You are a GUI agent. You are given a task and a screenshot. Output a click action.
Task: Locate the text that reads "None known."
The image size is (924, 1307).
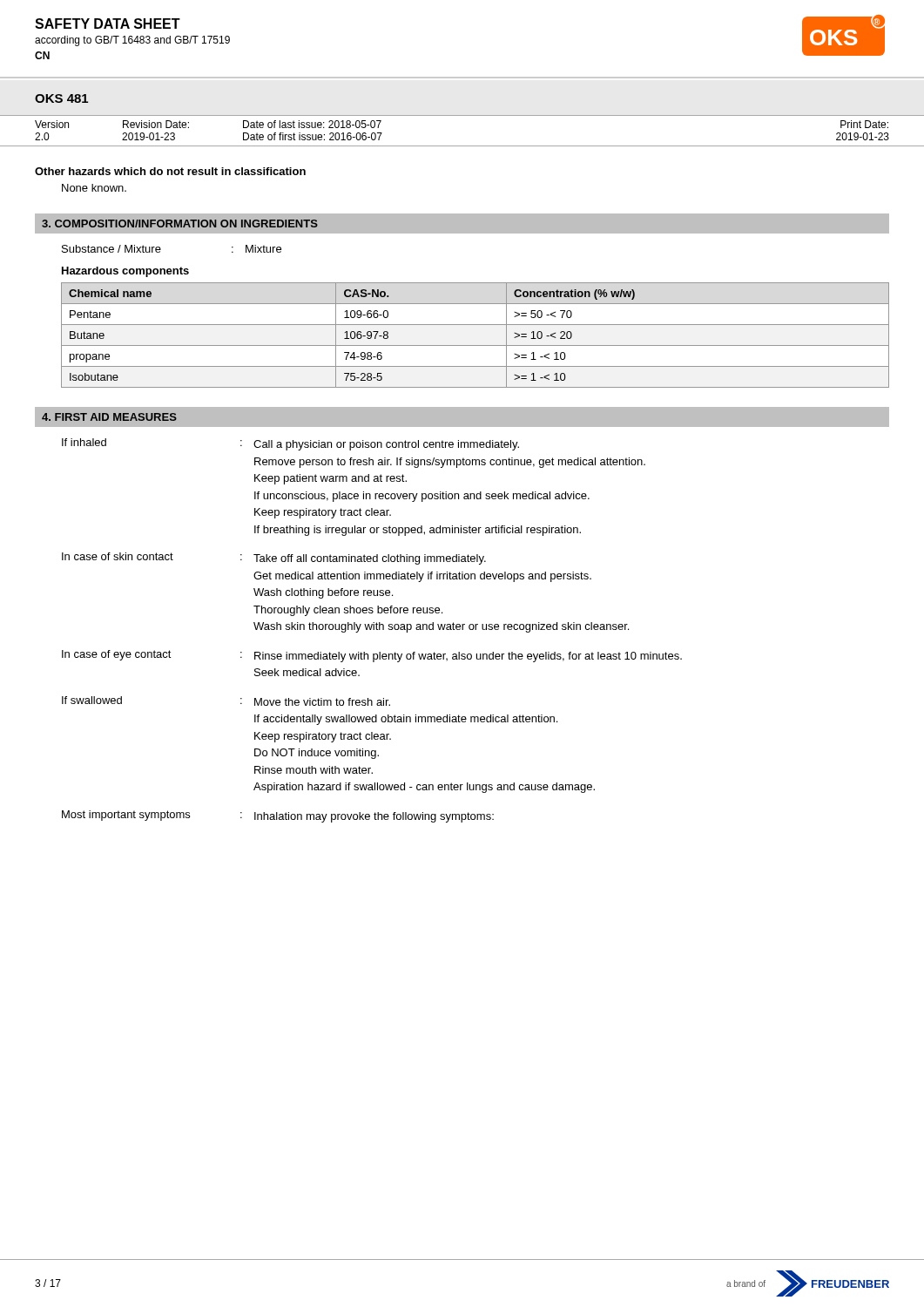[x=94, y=188]
